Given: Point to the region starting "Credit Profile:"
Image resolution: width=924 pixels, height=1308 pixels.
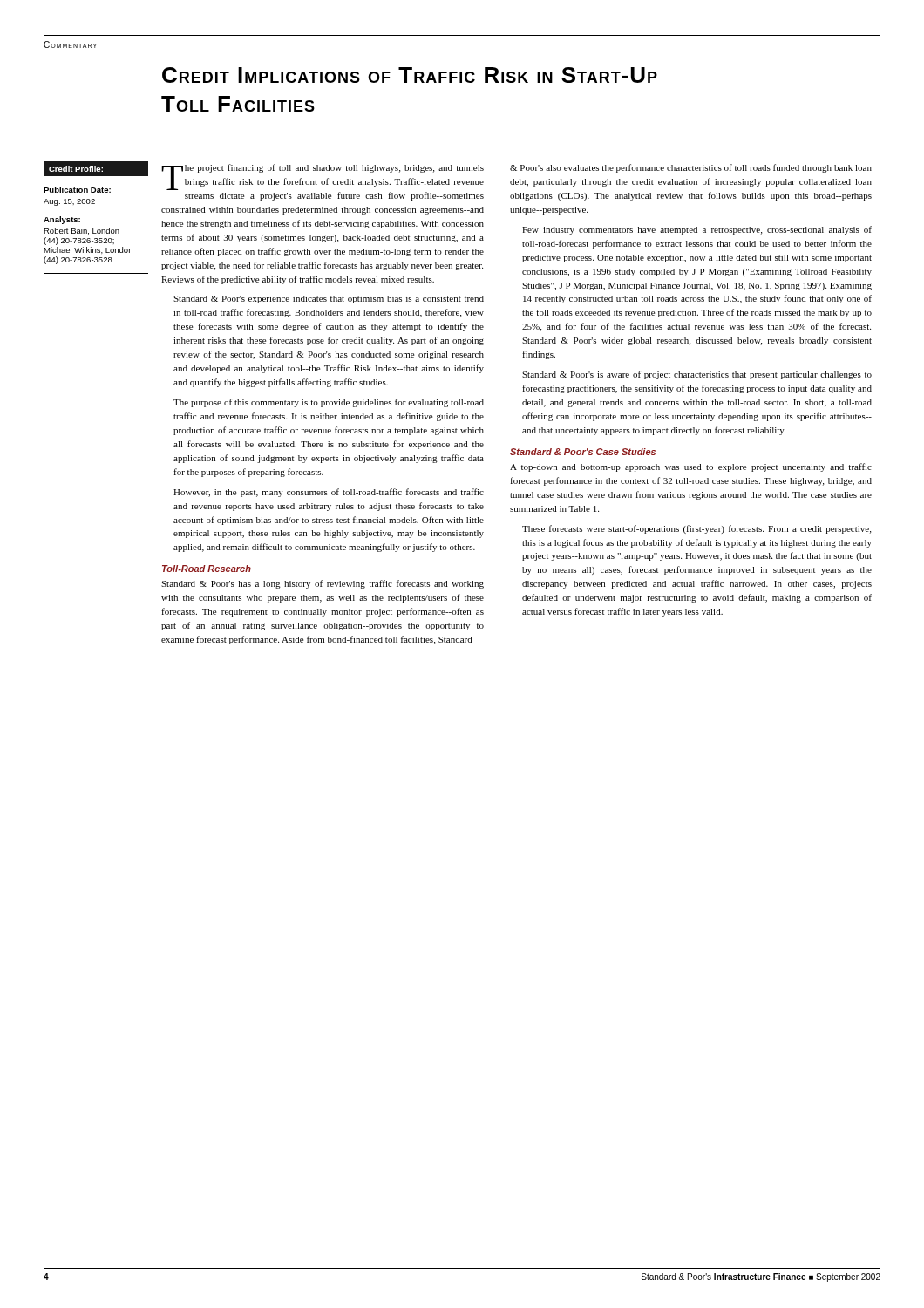Looking at the screenshot, I should 76,169.
